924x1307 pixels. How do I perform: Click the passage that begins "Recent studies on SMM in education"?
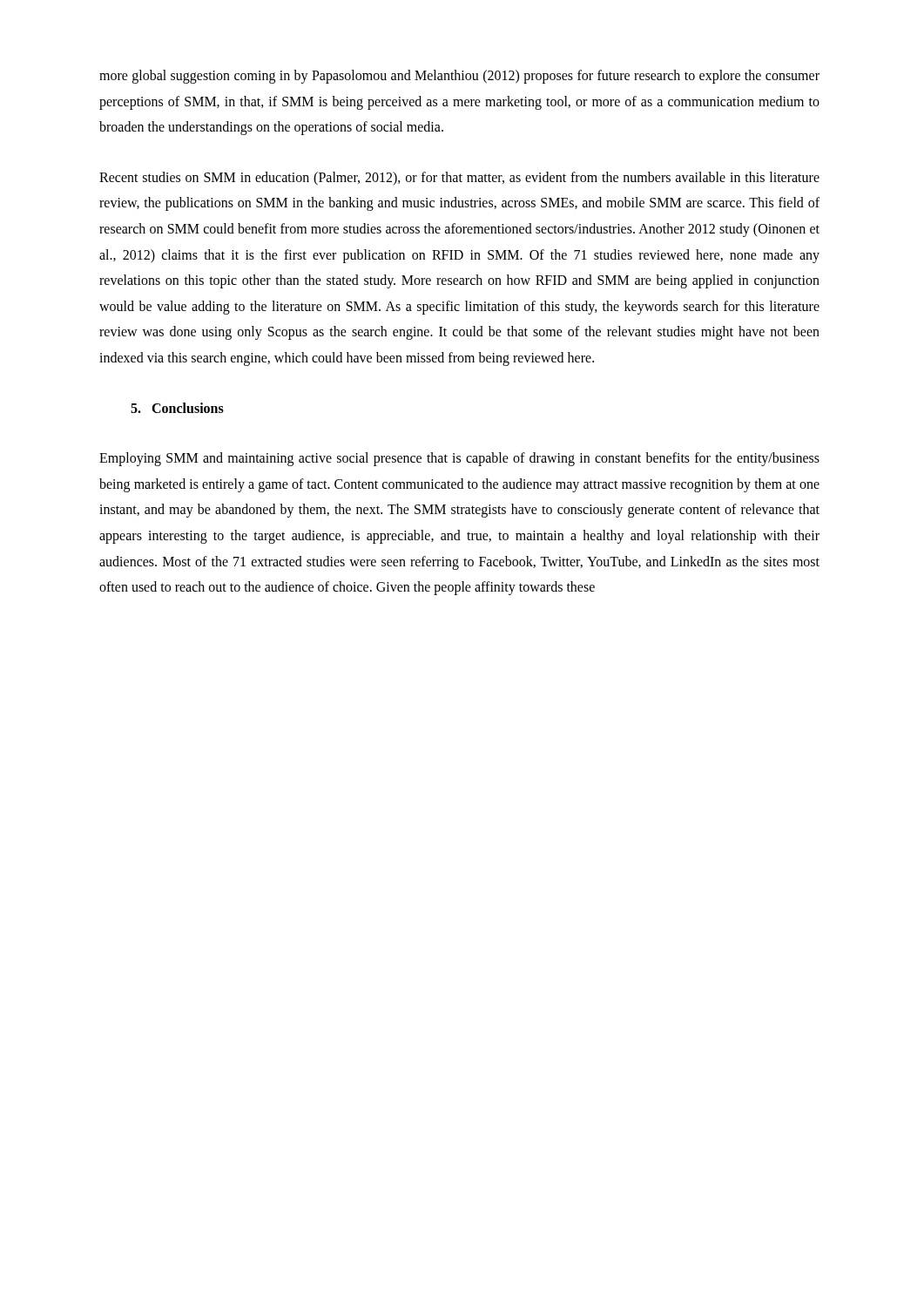point(459,267)
